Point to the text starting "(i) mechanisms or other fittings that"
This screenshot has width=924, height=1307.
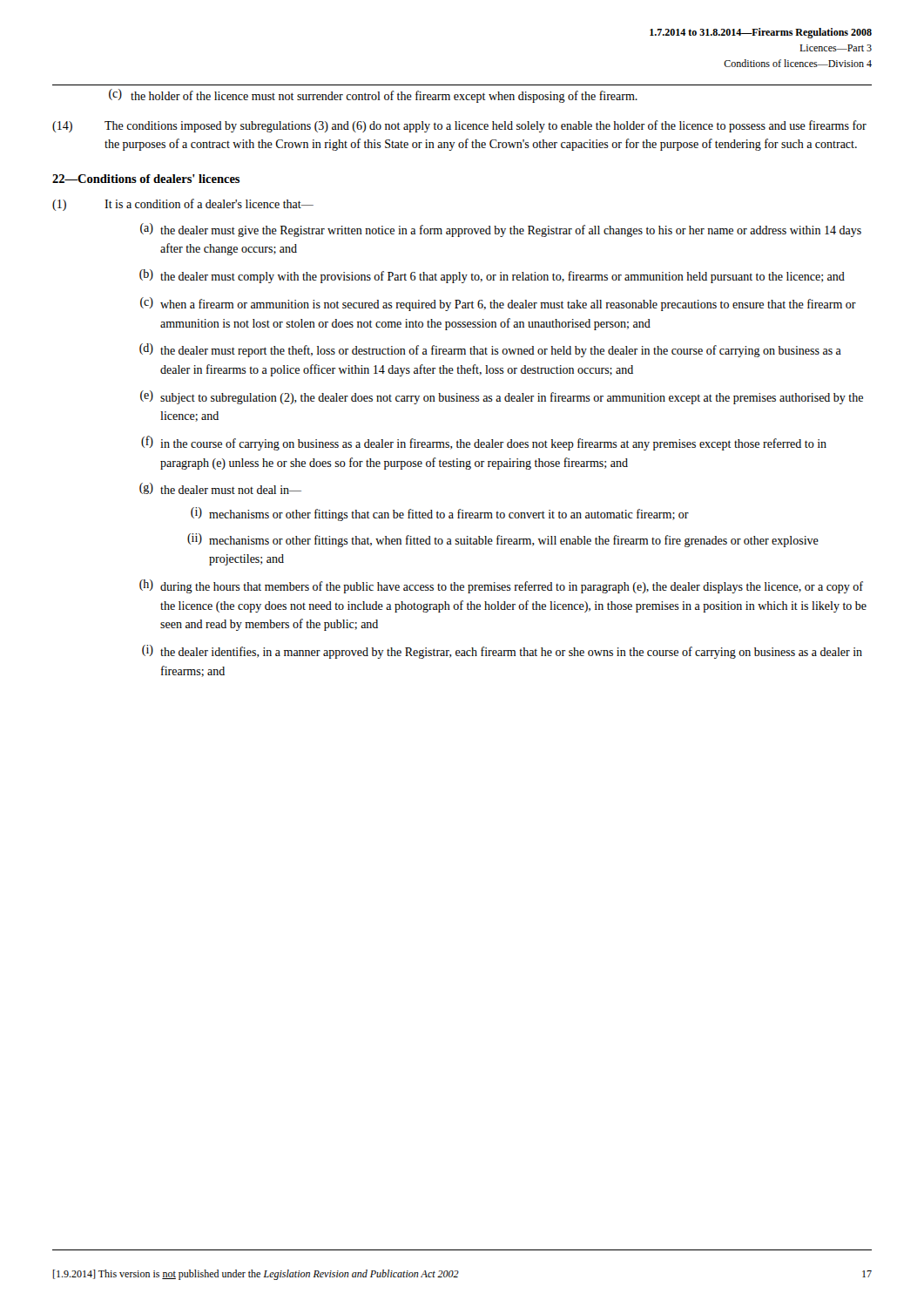(512, 515)
